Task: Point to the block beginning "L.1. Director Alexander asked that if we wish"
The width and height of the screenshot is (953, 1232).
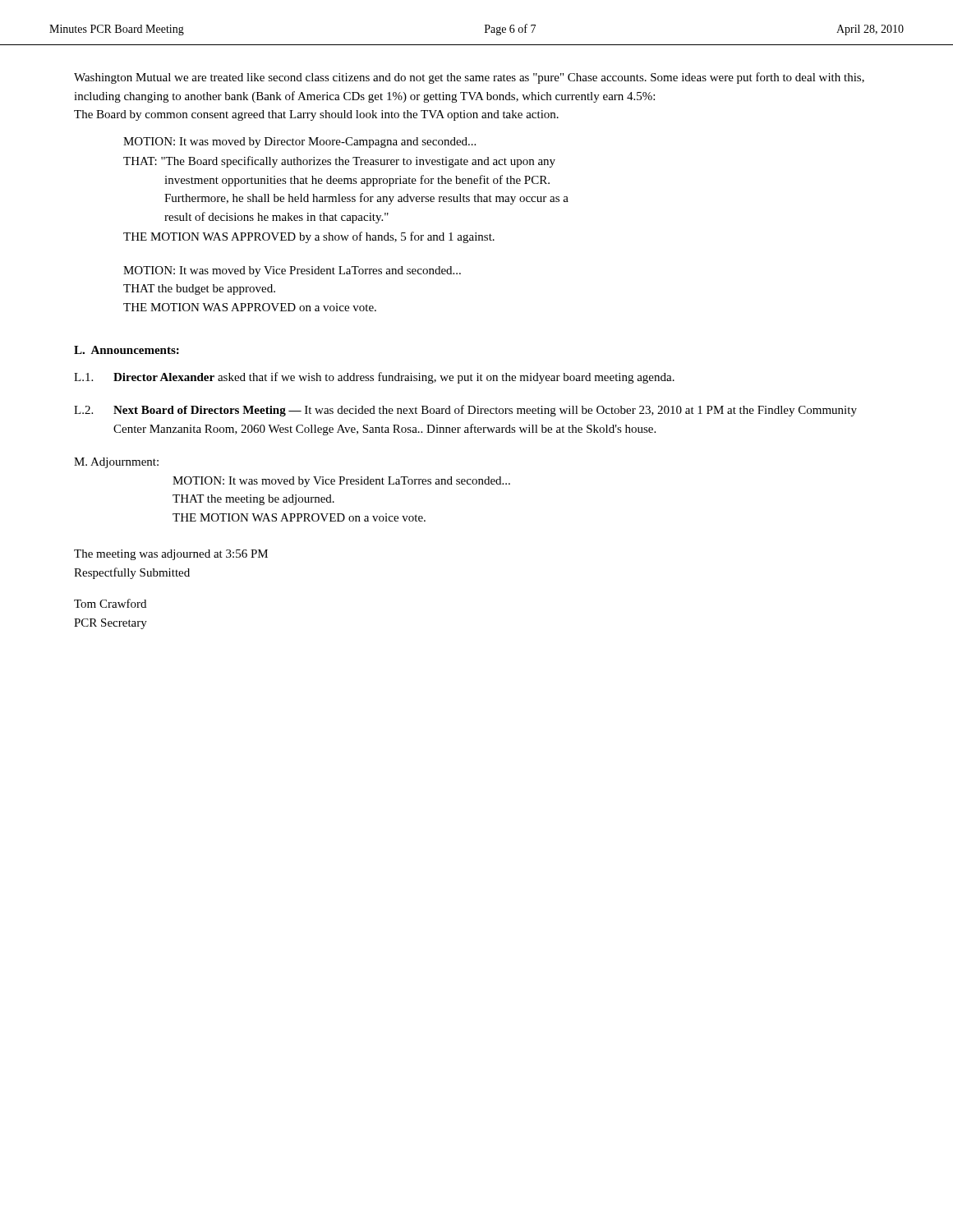Action: [476, 377]
